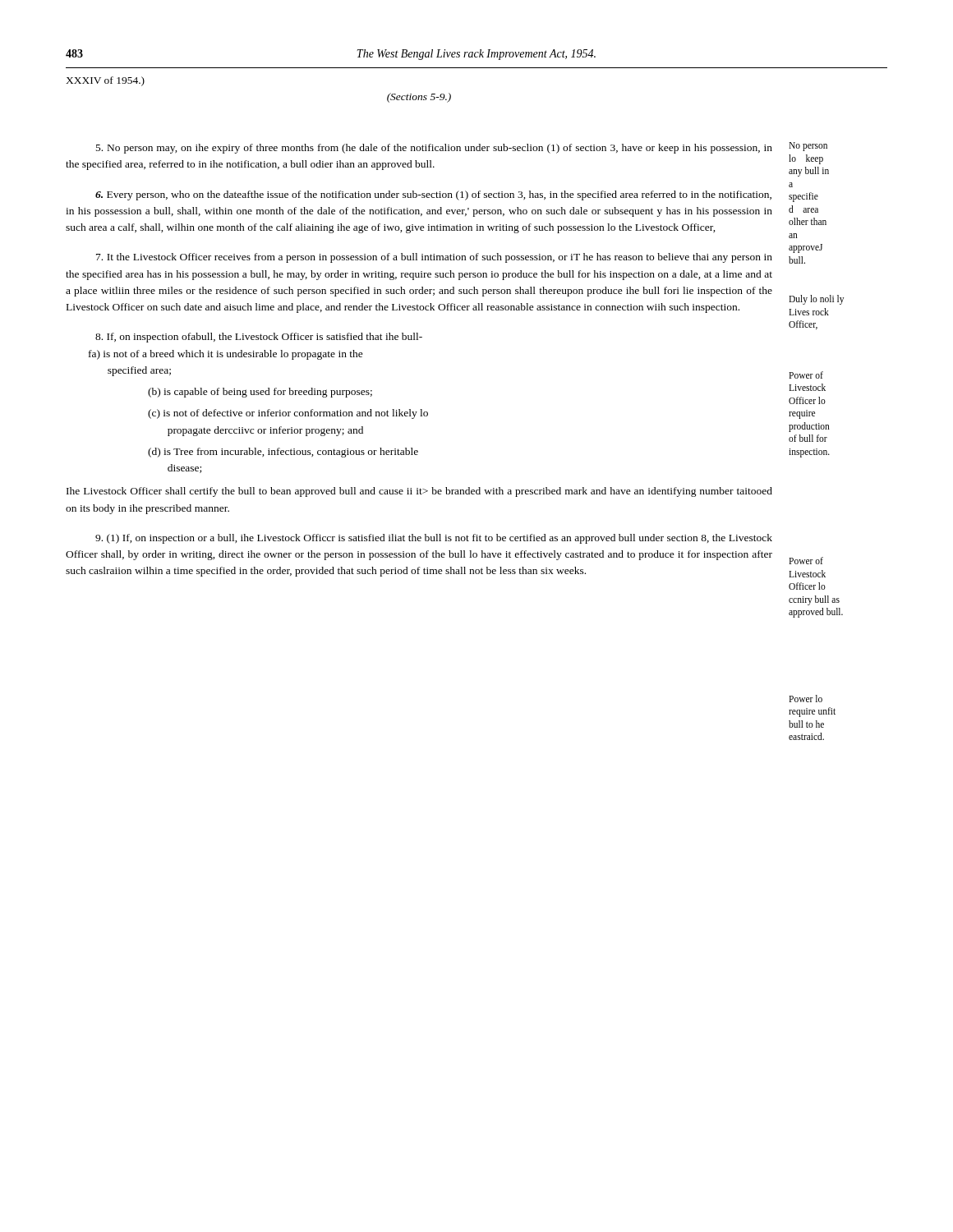Click on the text starting "(d) is Tree from incurable, infectious, contagious"
953x1232 pixels.
(x=283, y=459)
